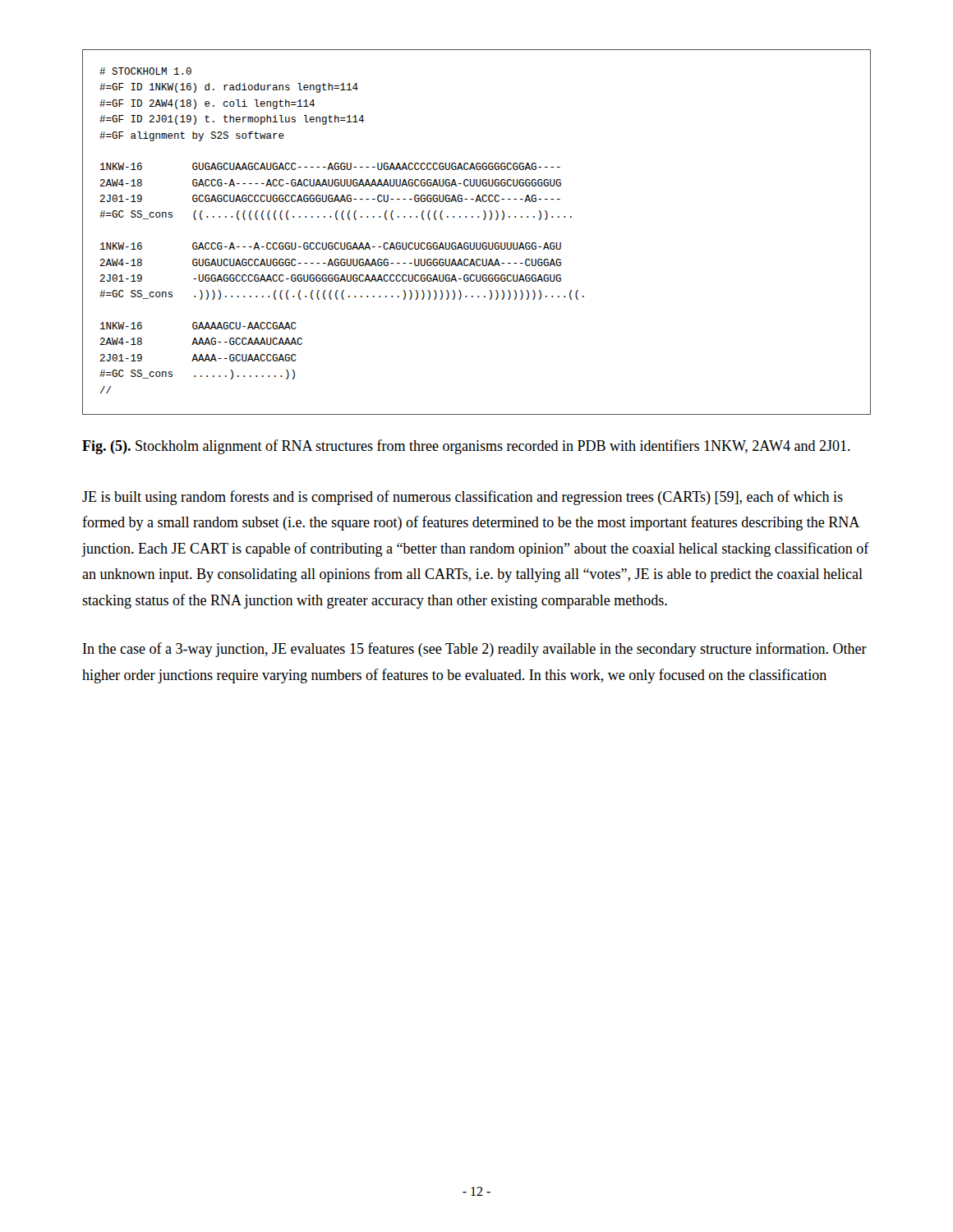Screen dimensions: 1232x953
Task: Navigate to the element starting "In the case of a 3-way junction,"
Action: pos(474,662)
